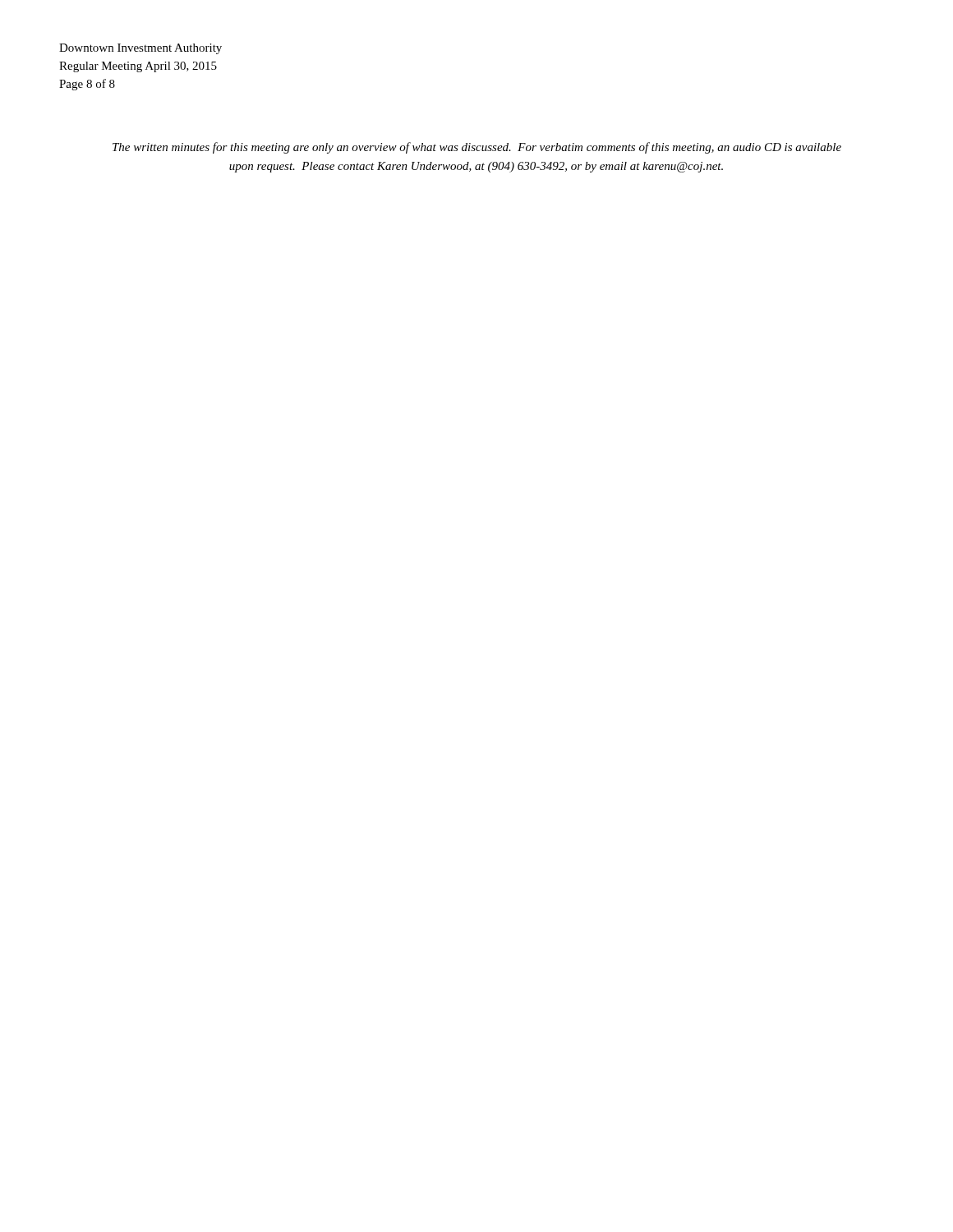Navigate to the region starting "The written minutes for this meeting are"
Screen dimensions: 1232x953
(x=476, y=157)
